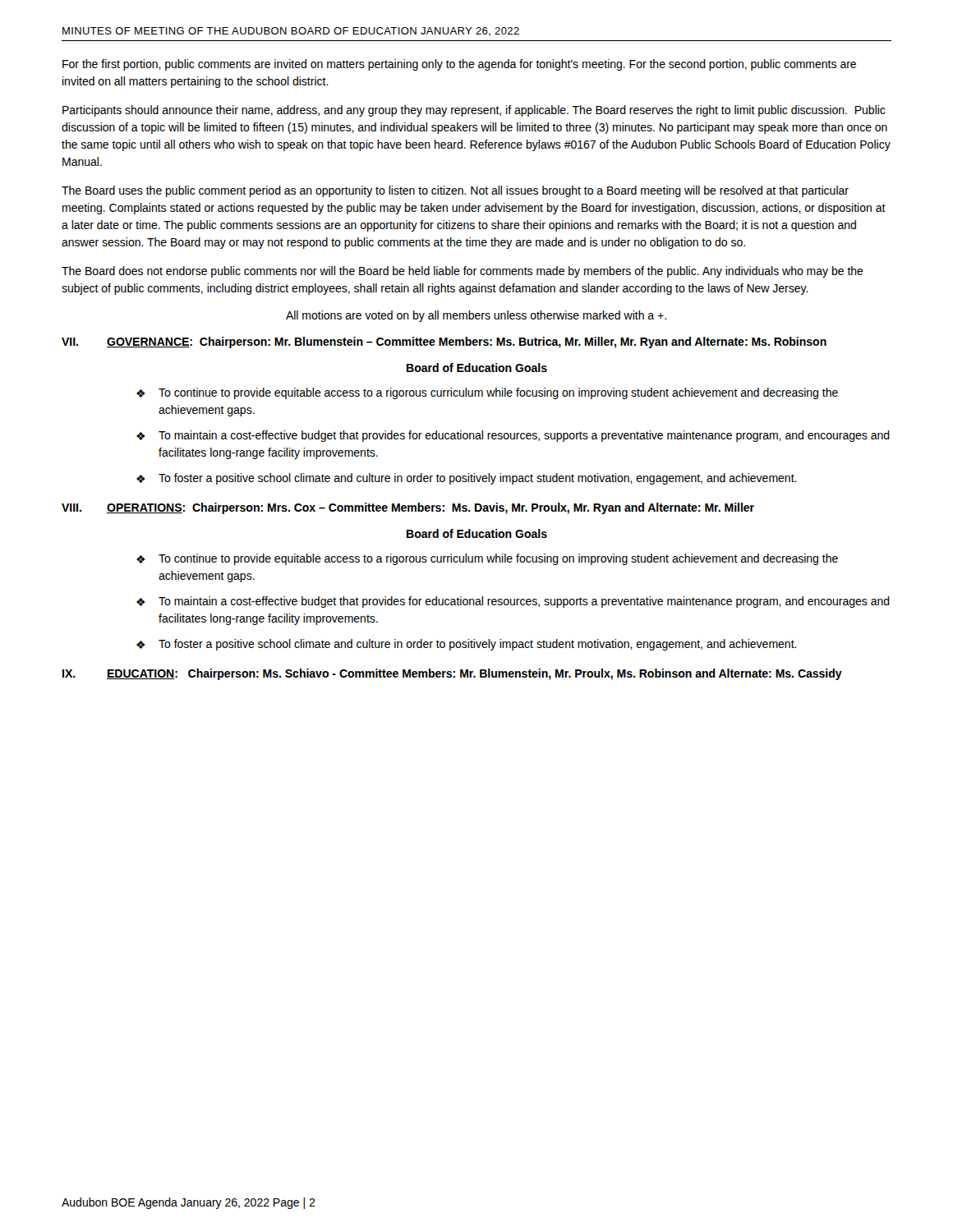The height and width of the screenshot is (1232, 953).
Task: Find the text starting "VII. GOVERNANCE: Chairperson: Mr. Blumenstein – Committee Members:"
Action: tap(444, 342)
